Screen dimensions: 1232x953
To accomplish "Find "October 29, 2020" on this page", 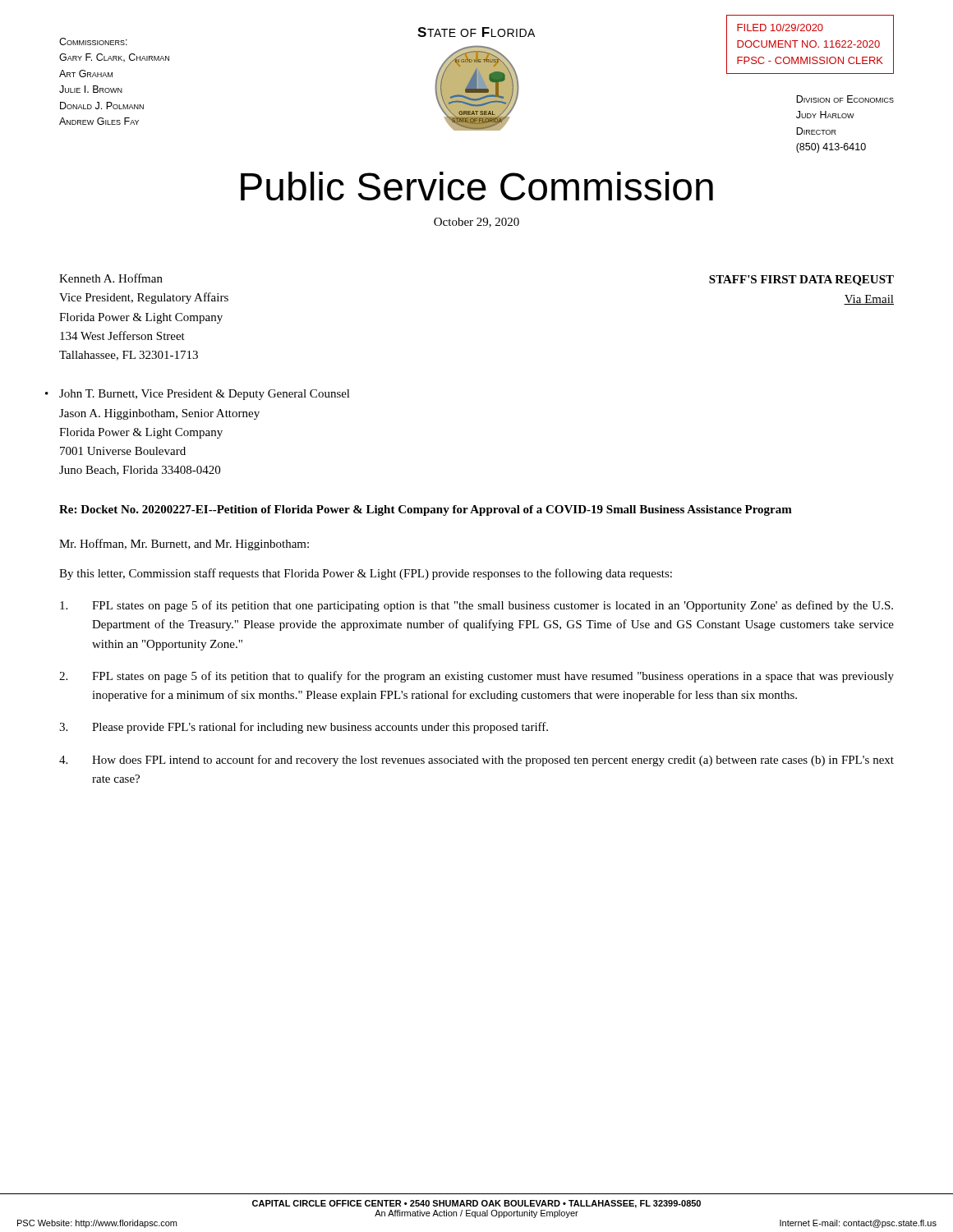I will coord(476,222).
